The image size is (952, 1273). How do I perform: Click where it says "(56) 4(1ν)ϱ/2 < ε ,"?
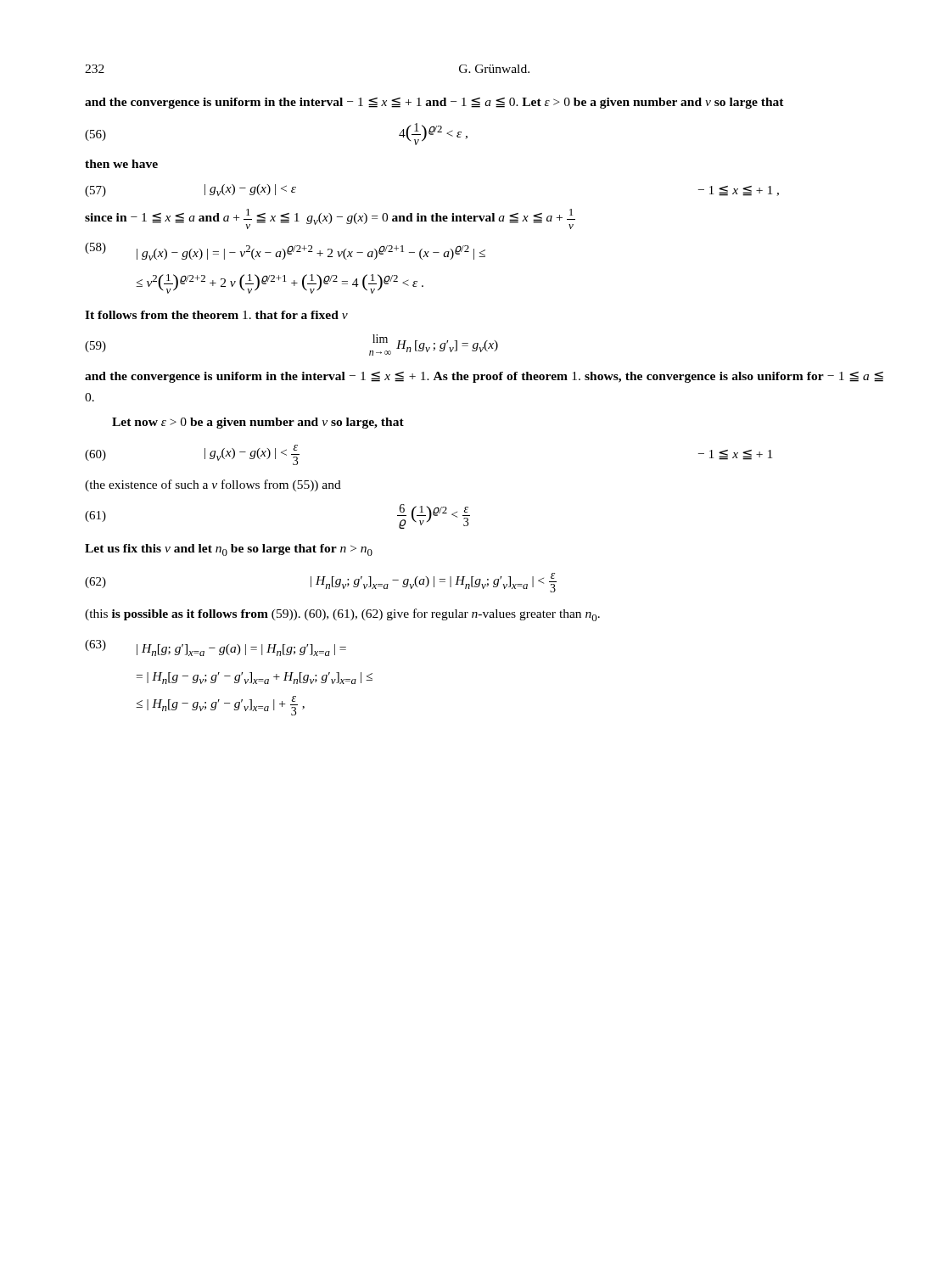pos(408,135)
